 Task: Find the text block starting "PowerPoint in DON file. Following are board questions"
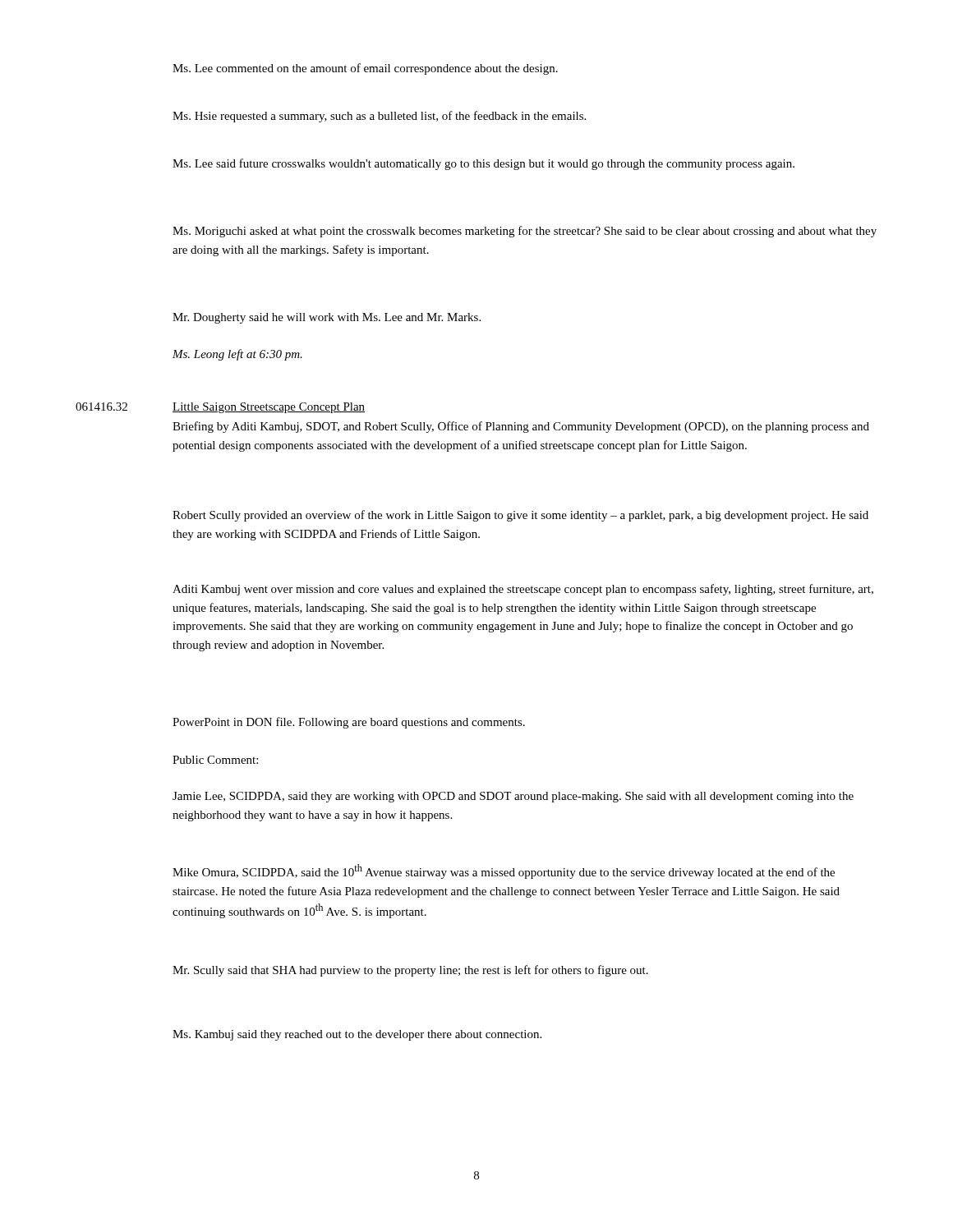point(349,722)
